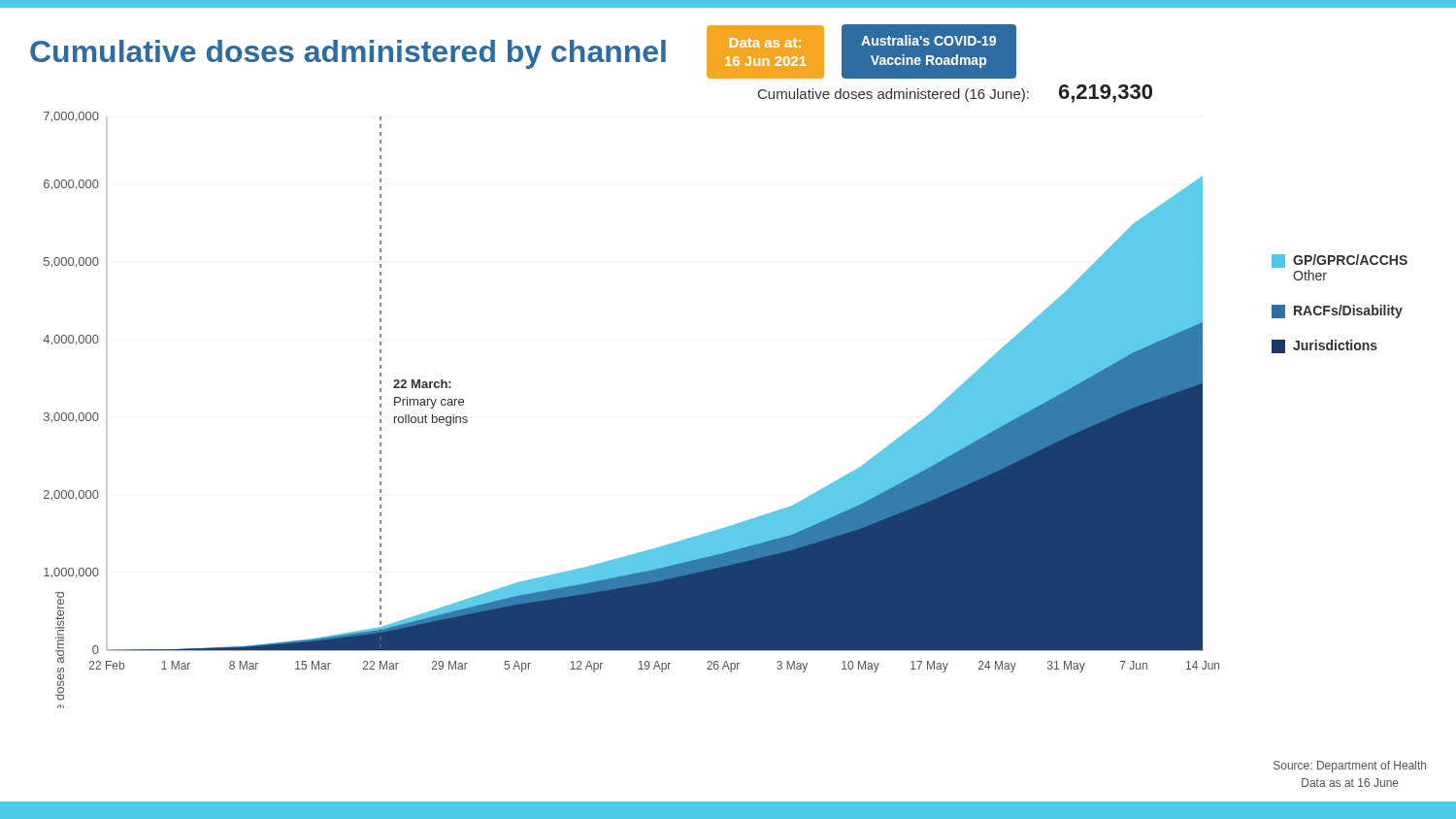Find the footnote that reads "Source: Department of HealthData as"
Image resolution: width=1456 pixels, height=819 pixels.
click(1350, 774)
